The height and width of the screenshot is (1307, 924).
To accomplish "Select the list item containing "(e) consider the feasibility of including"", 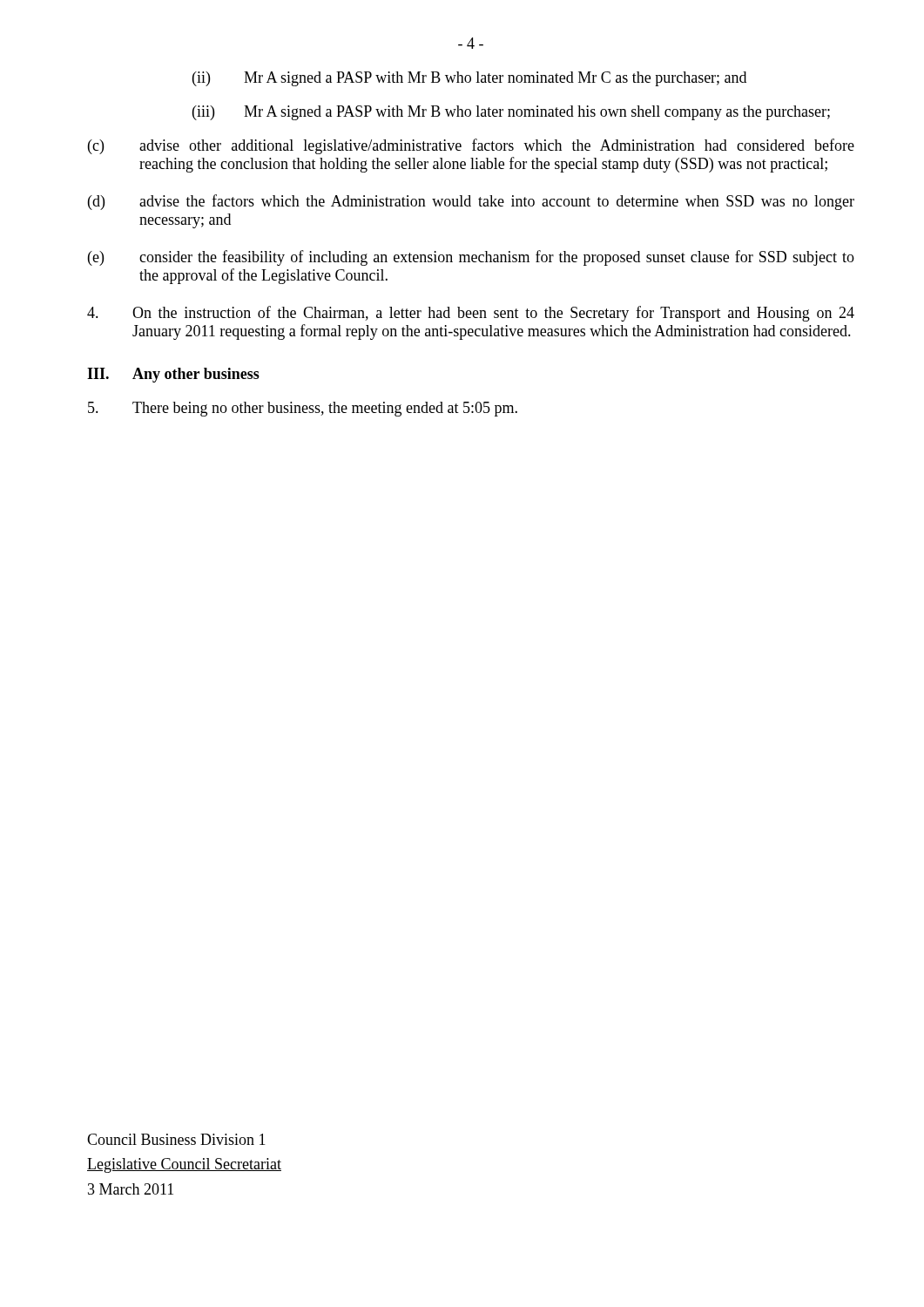I will (471, 267).
